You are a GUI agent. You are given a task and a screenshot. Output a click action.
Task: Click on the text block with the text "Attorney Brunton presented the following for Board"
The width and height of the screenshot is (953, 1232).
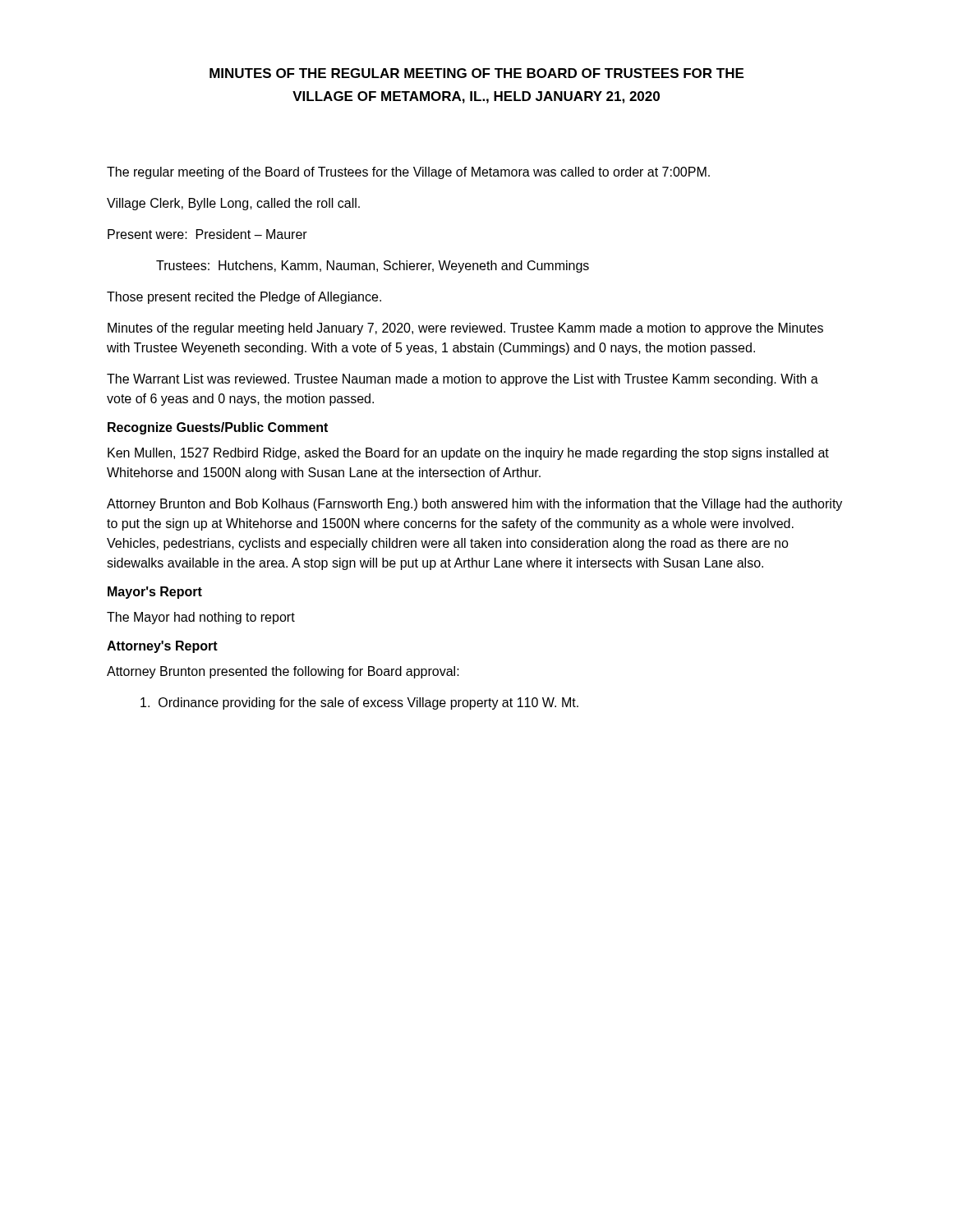tap(283, 671)
